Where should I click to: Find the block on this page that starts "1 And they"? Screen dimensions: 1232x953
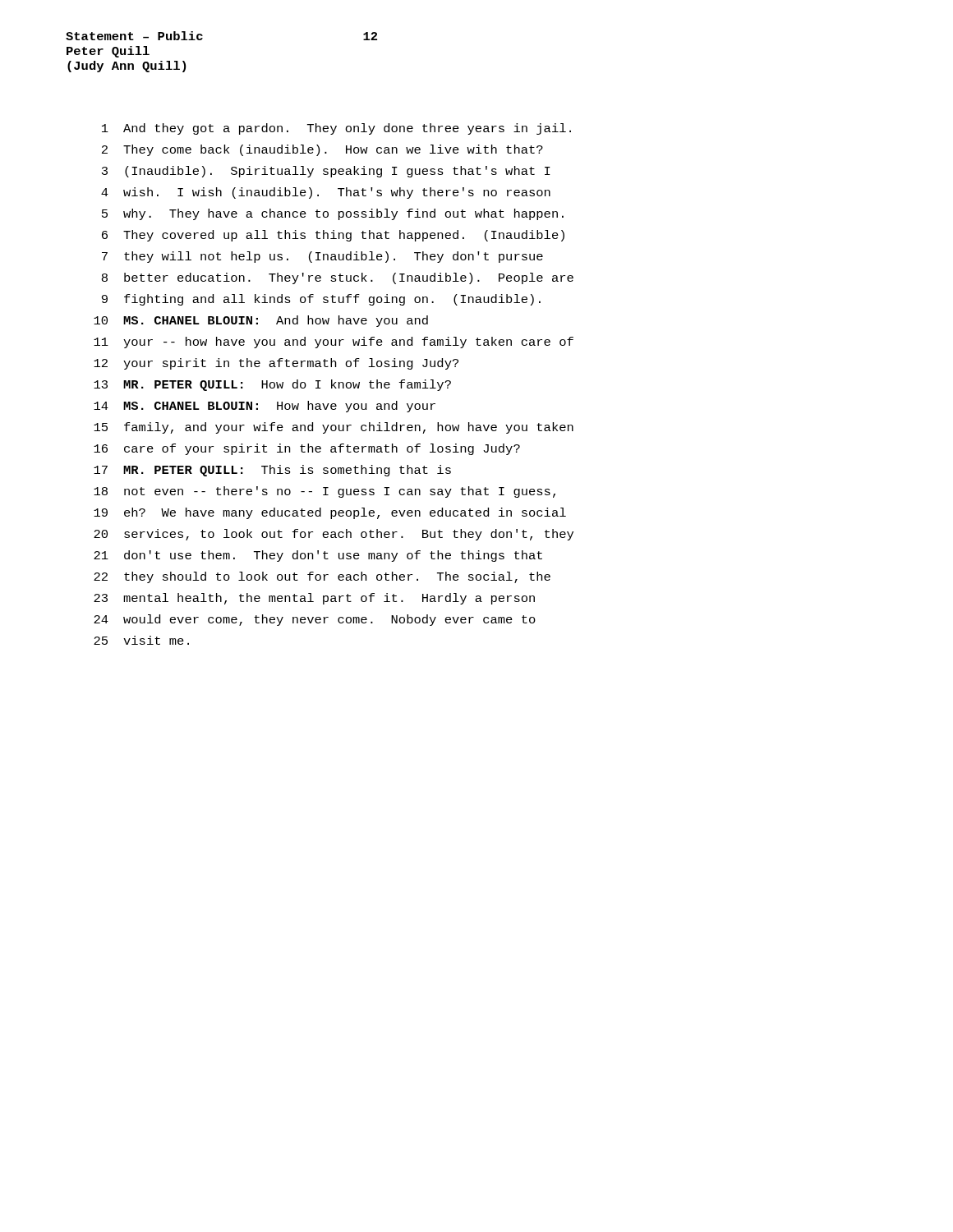coord(476,129)
